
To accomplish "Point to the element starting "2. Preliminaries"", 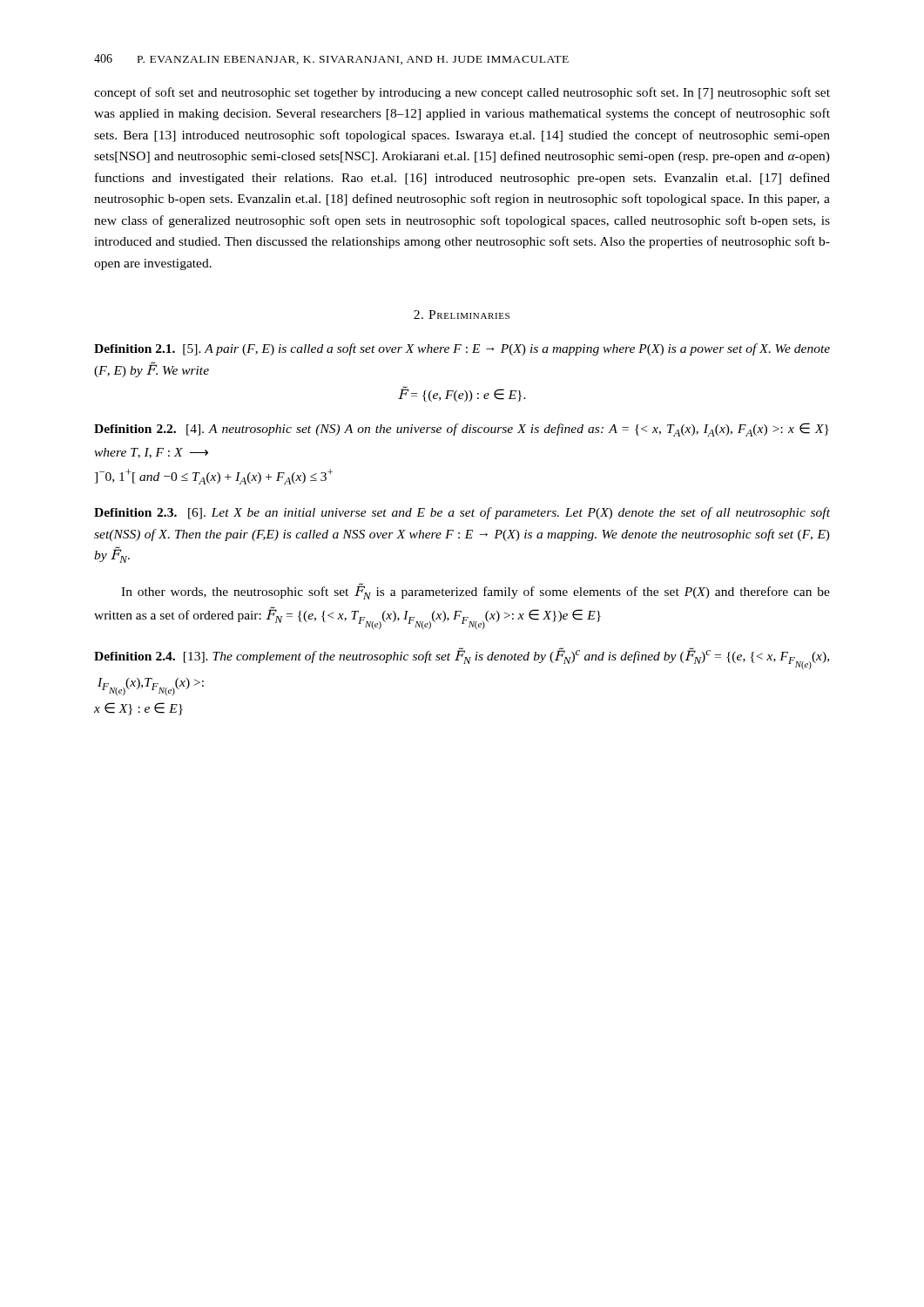I will click(x=462, y=314).
